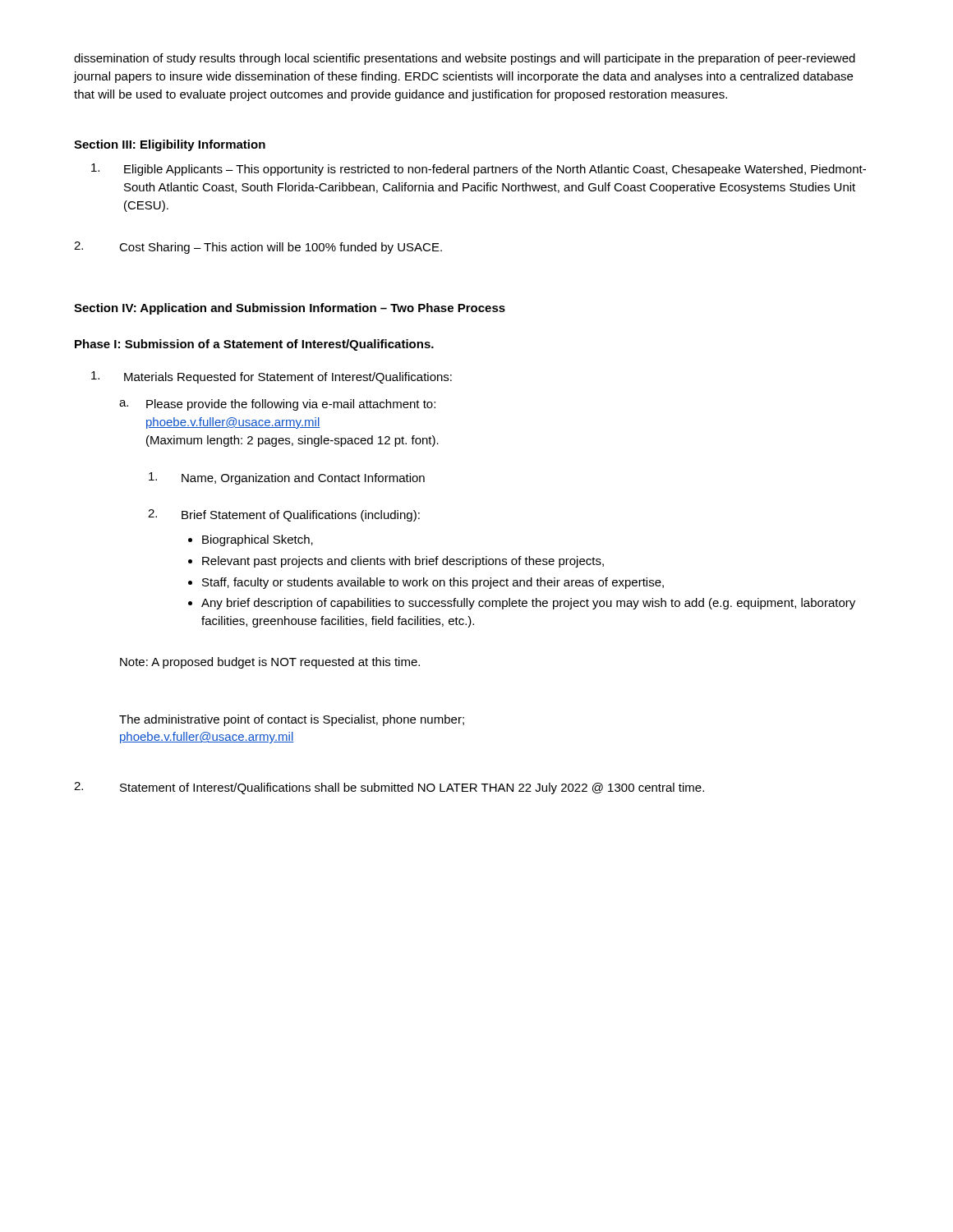
Task: Find the text block that reads "dissemination of study results through local"
Action: tap(472, 76)
